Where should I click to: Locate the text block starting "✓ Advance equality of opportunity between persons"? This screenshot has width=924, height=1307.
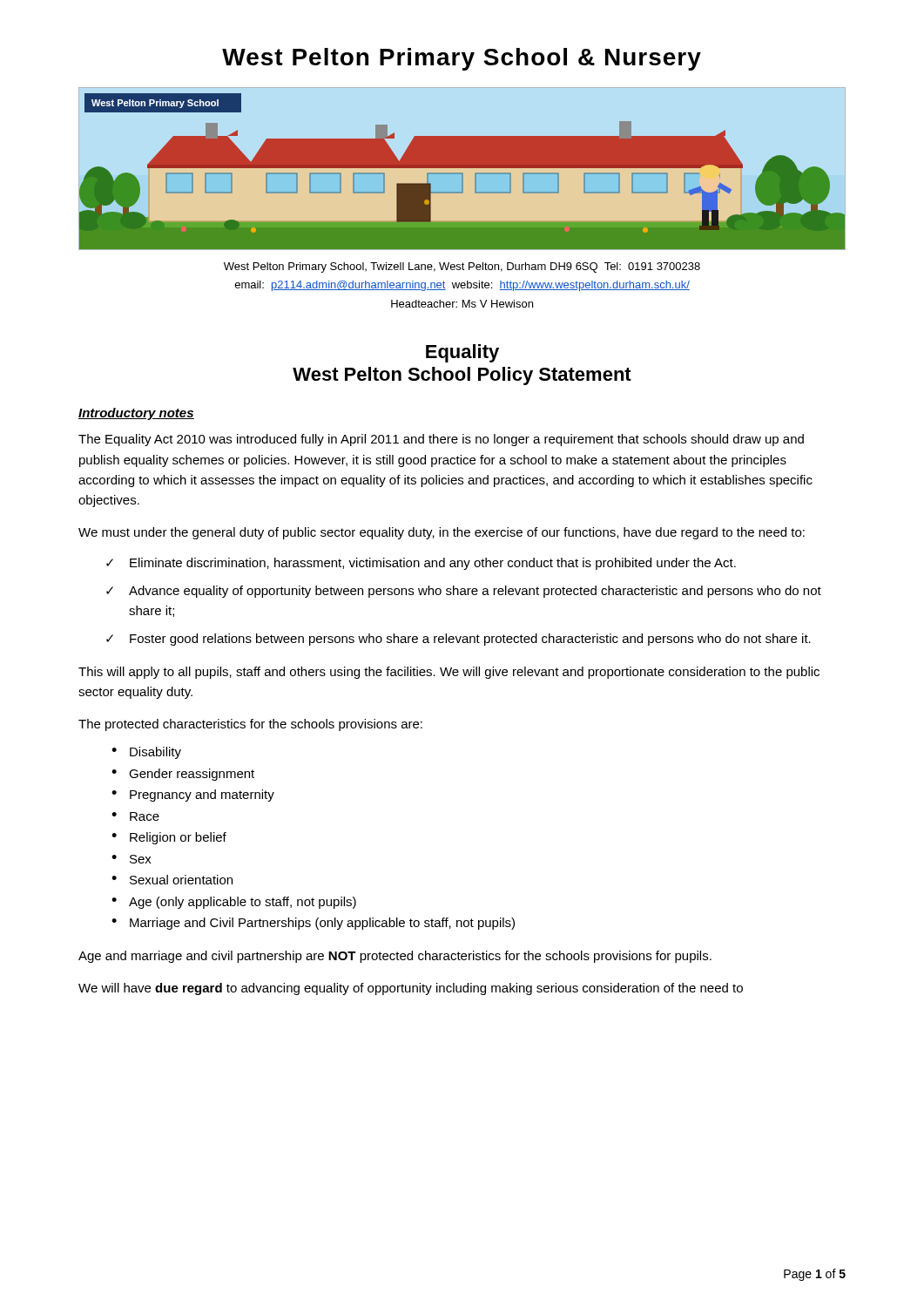pyautogui.click(x=463, y=599)
